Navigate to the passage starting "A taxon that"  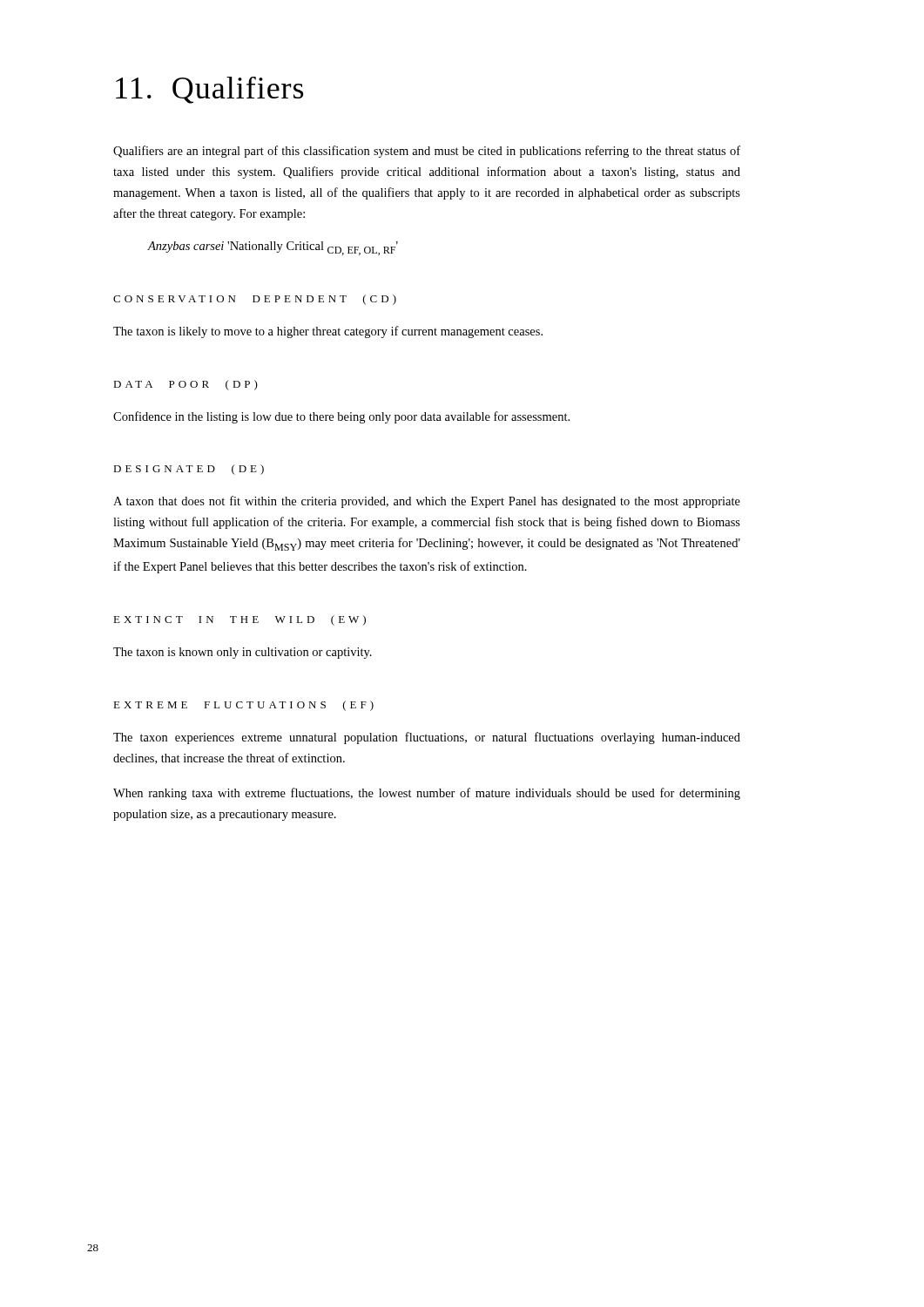[427, 534]
